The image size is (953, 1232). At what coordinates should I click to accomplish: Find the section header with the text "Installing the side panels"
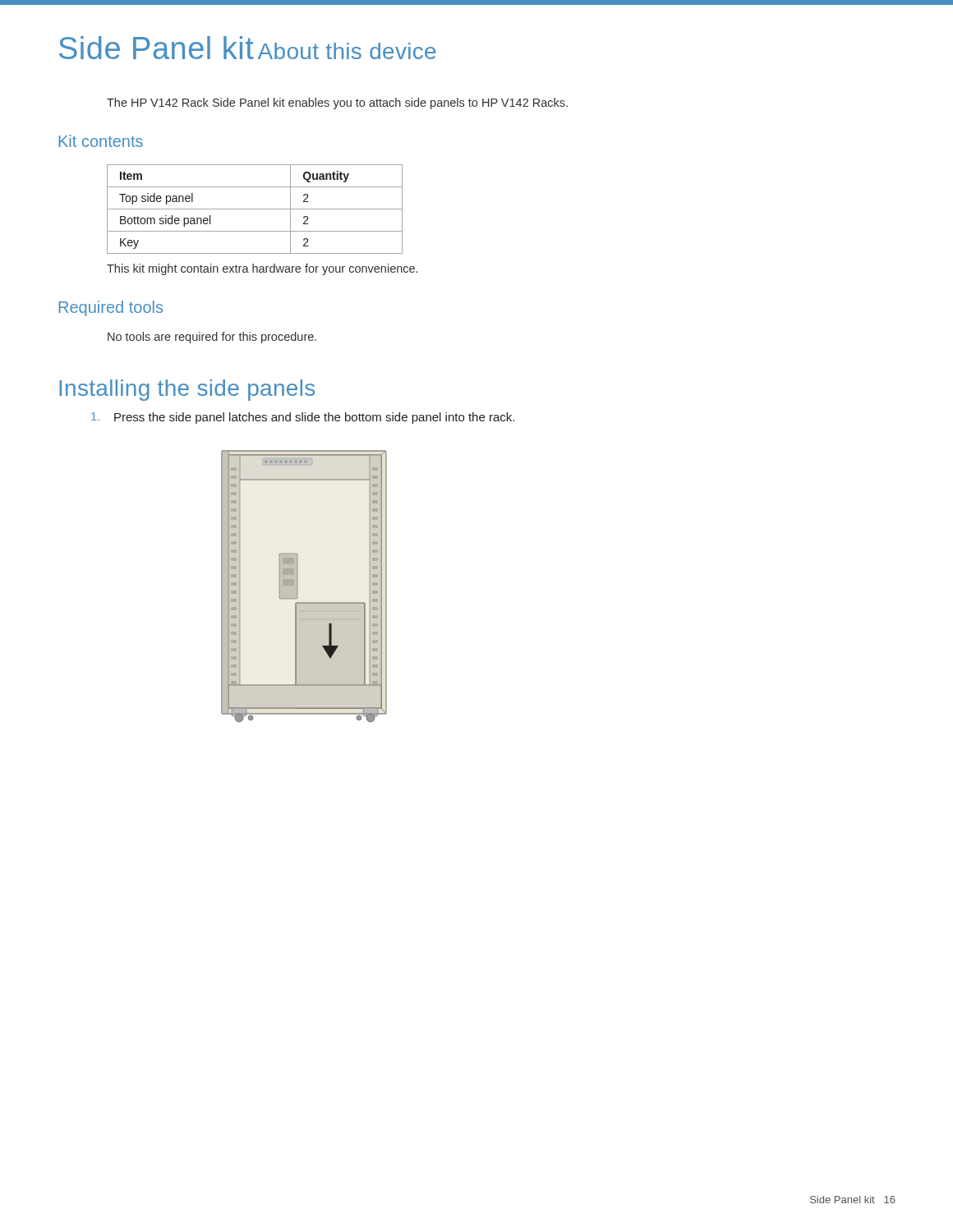(187, 389)
